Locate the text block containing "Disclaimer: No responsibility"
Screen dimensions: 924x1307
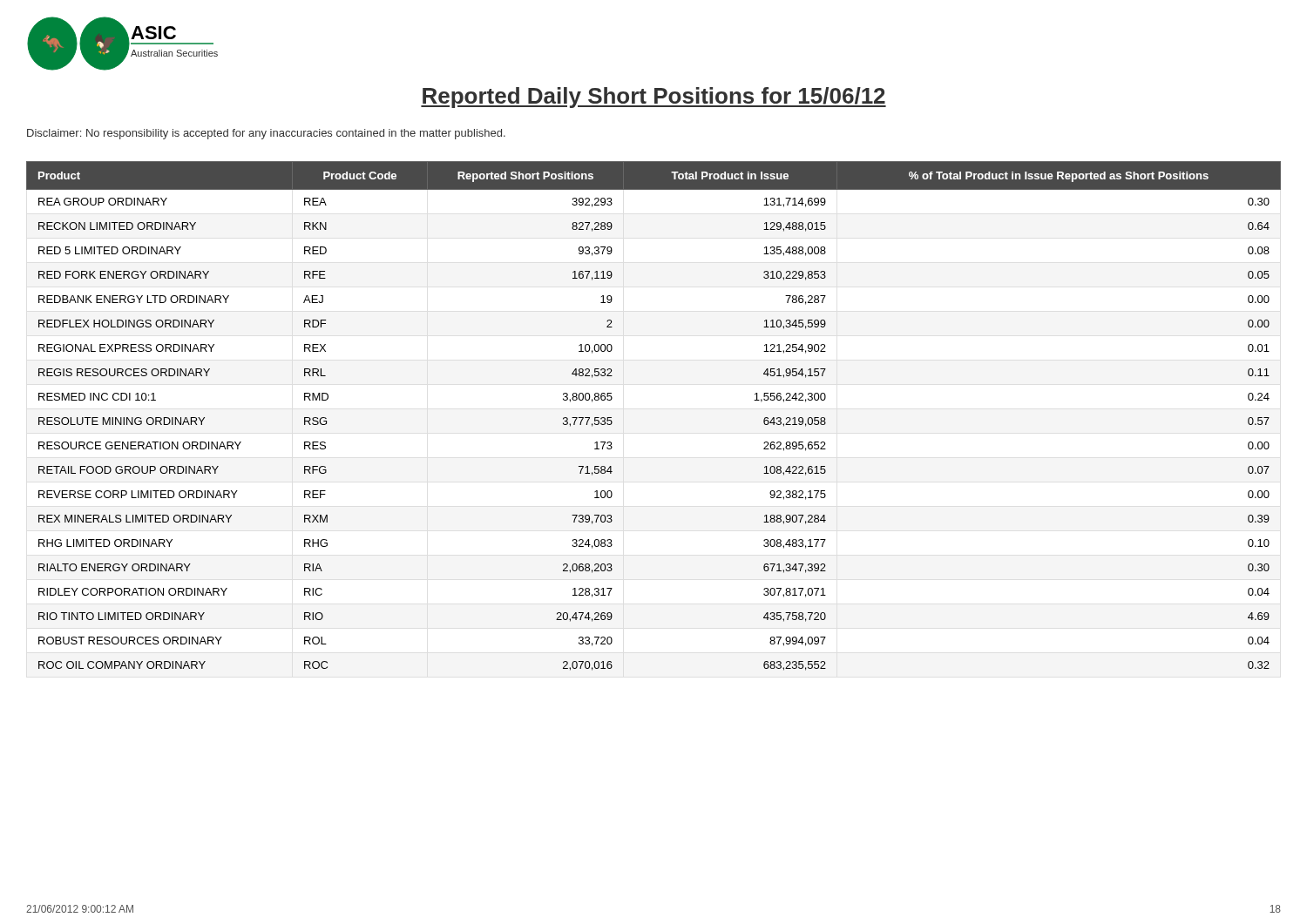tap(266, 133)
